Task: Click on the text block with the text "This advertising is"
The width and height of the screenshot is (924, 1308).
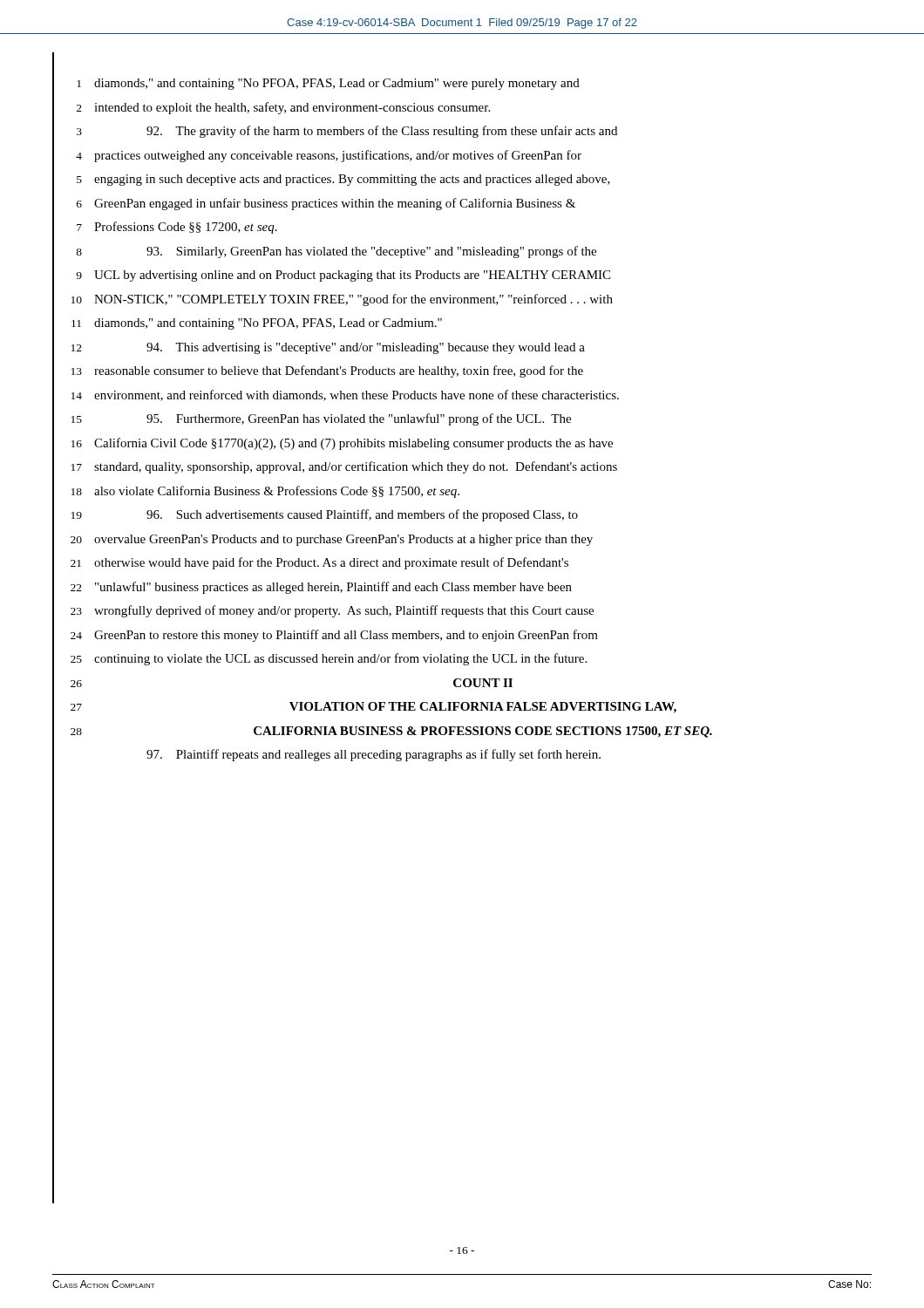Action: tap(366, 347)
